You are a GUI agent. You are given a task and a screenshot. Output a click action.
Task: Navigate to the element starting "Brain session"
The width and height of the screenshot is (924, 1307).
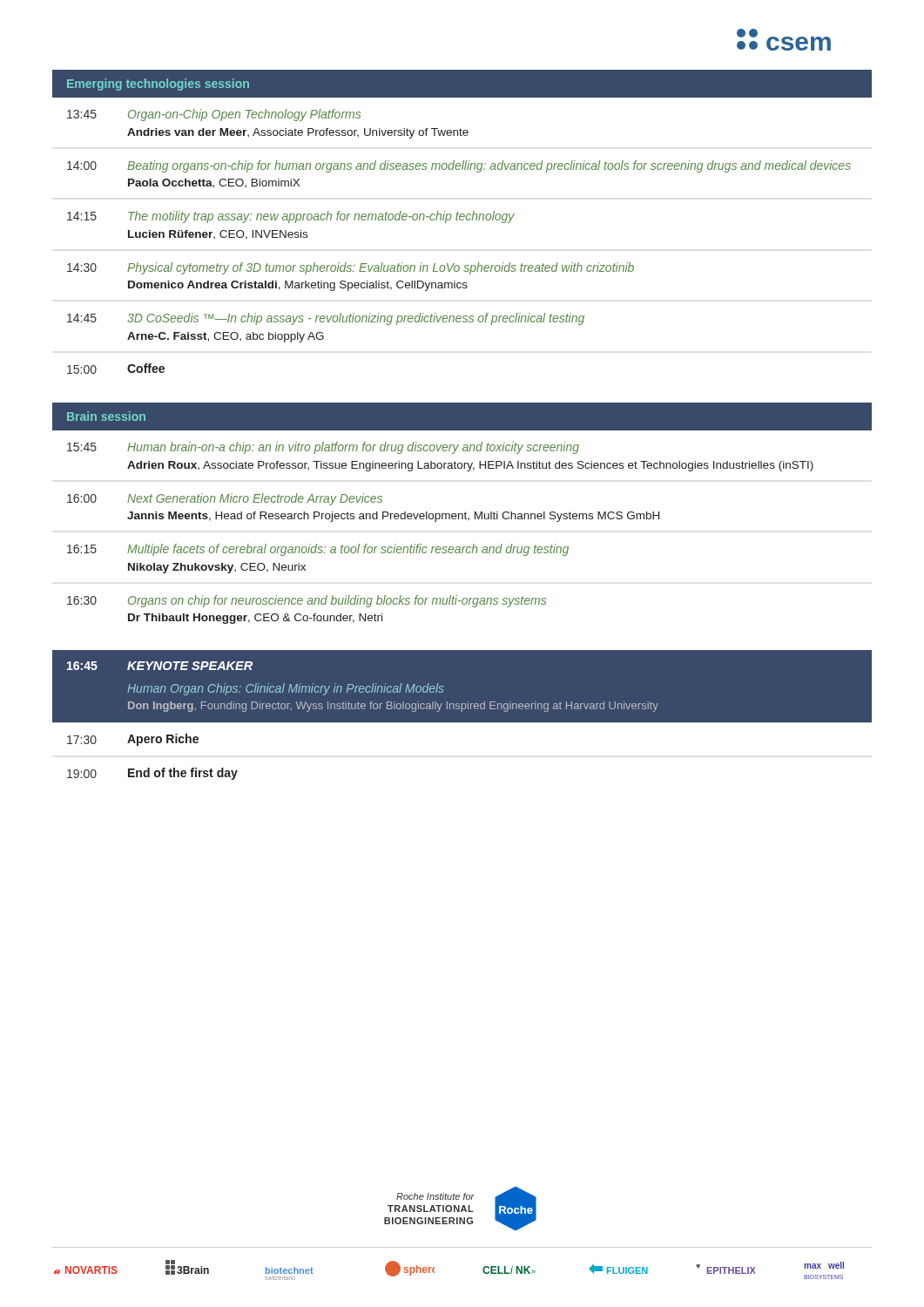click(x=106, y=416)
